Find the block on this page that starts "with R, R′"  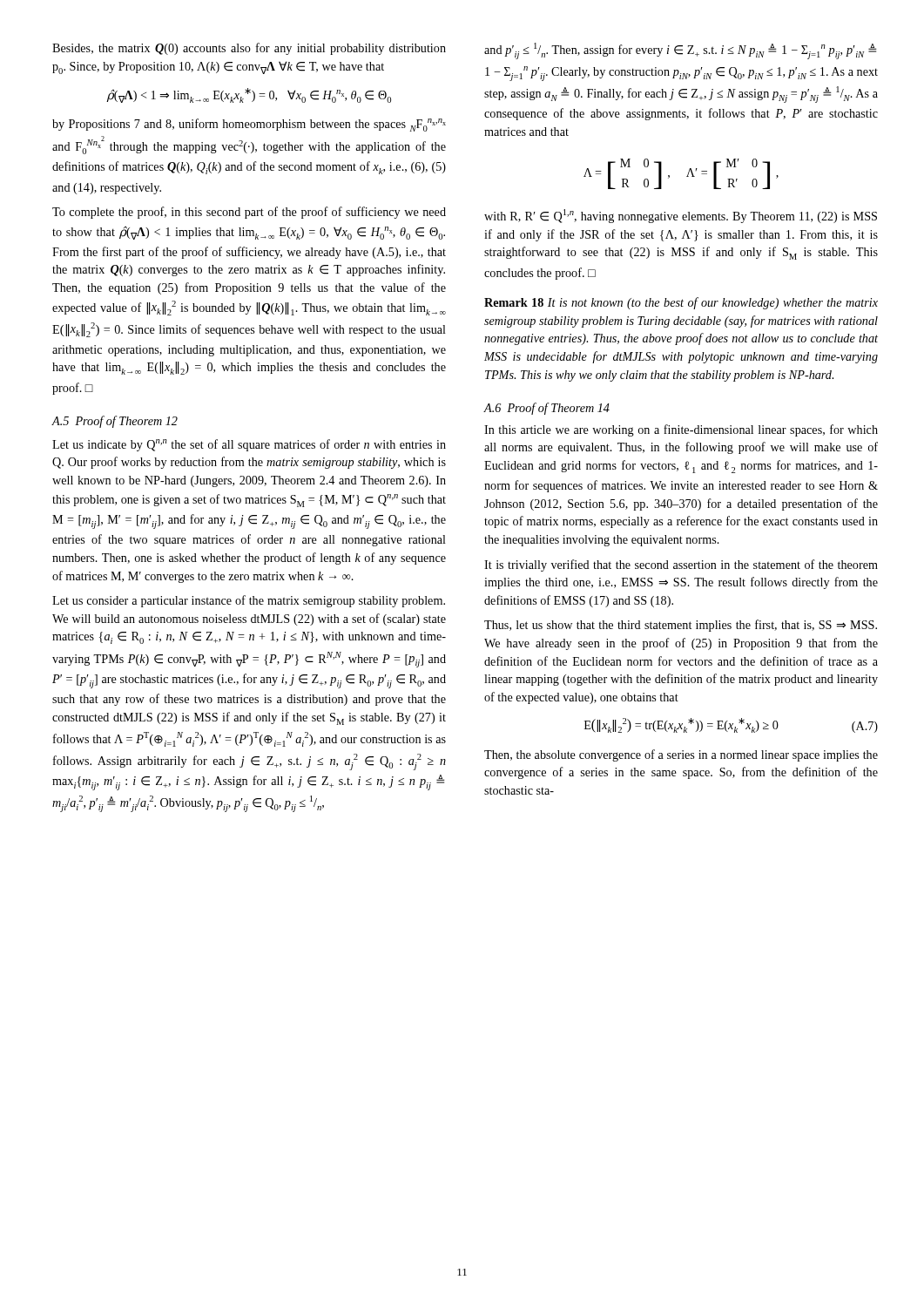tap(681, 244)
